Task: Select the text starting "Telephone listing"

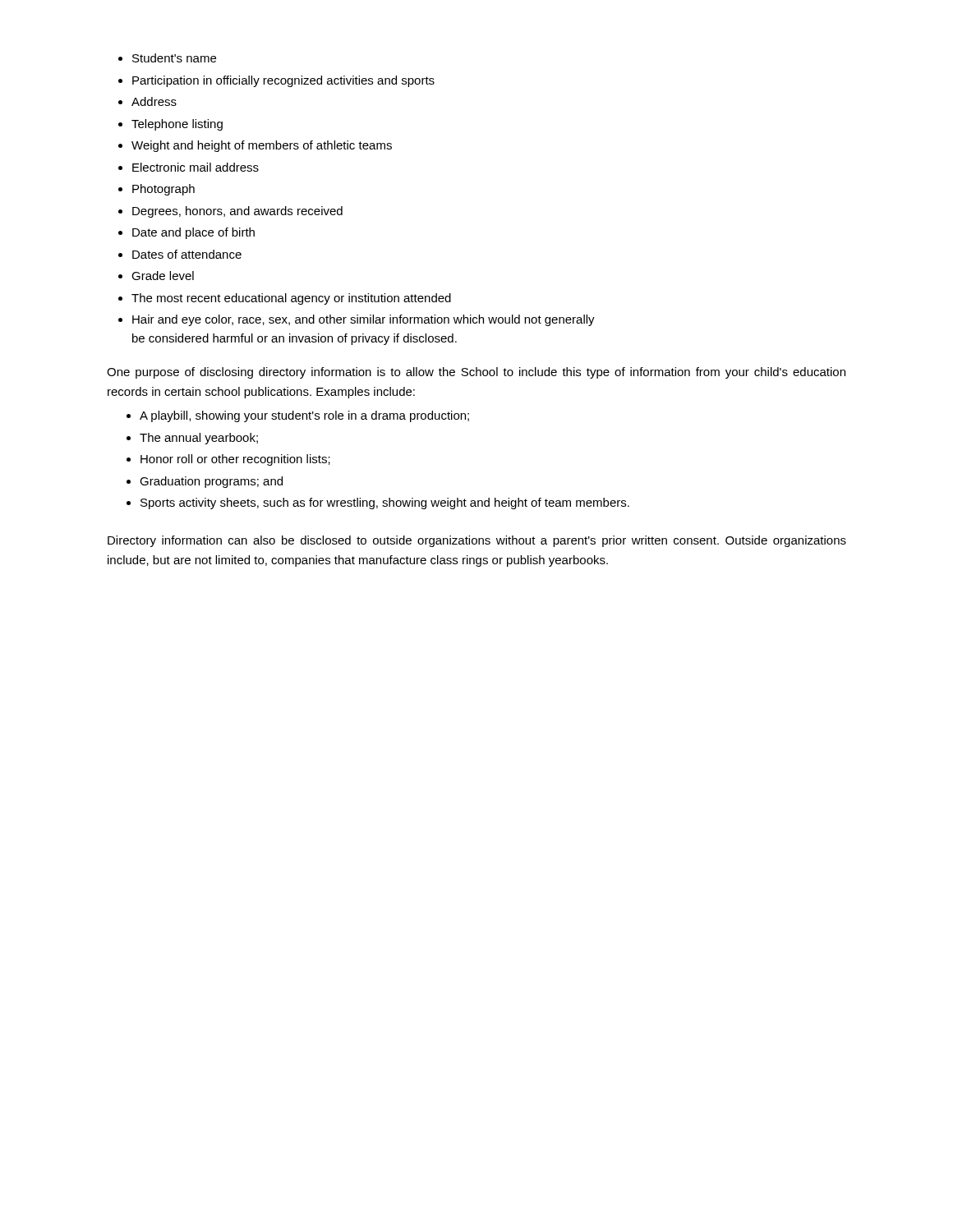Action: click(x=177, y=125)
